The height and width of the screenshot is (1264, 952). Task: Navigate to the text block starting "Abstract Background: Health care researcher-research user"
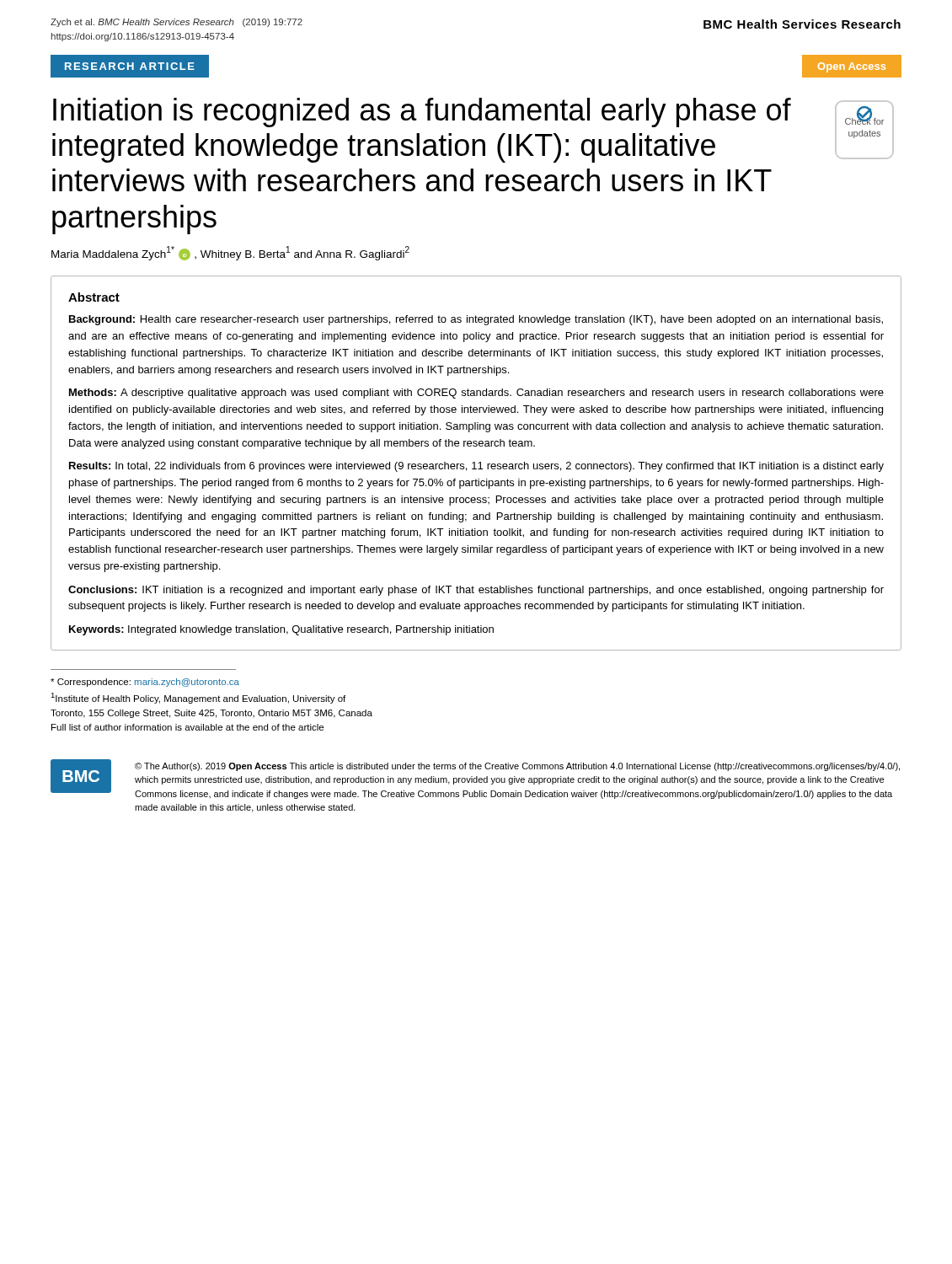point(476,464)
